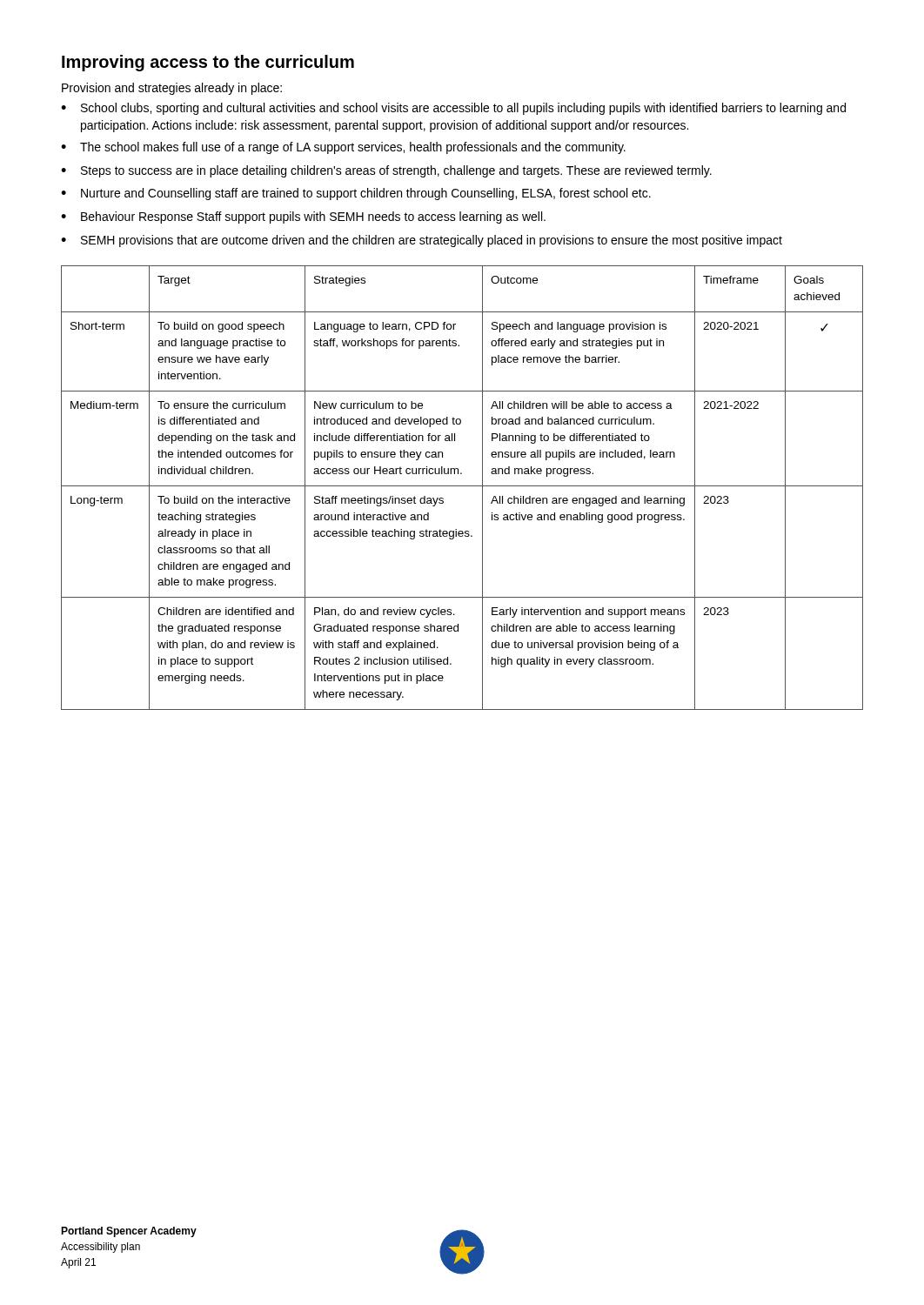Find the block starting "• The school makes full use of a"

(344, 148)
